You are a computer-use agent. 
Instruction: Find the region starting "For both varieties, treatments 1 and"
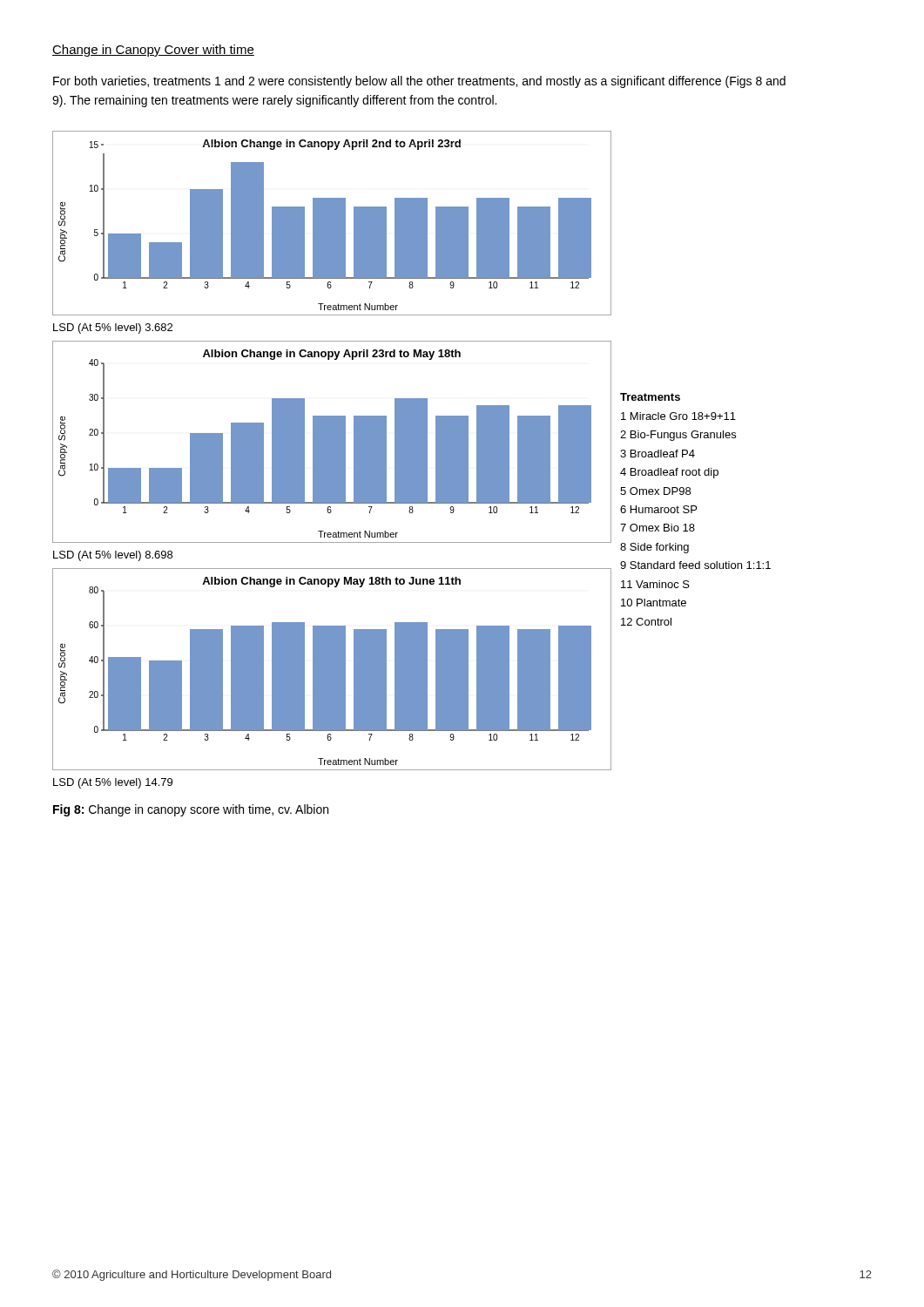[x=419, y=91]
